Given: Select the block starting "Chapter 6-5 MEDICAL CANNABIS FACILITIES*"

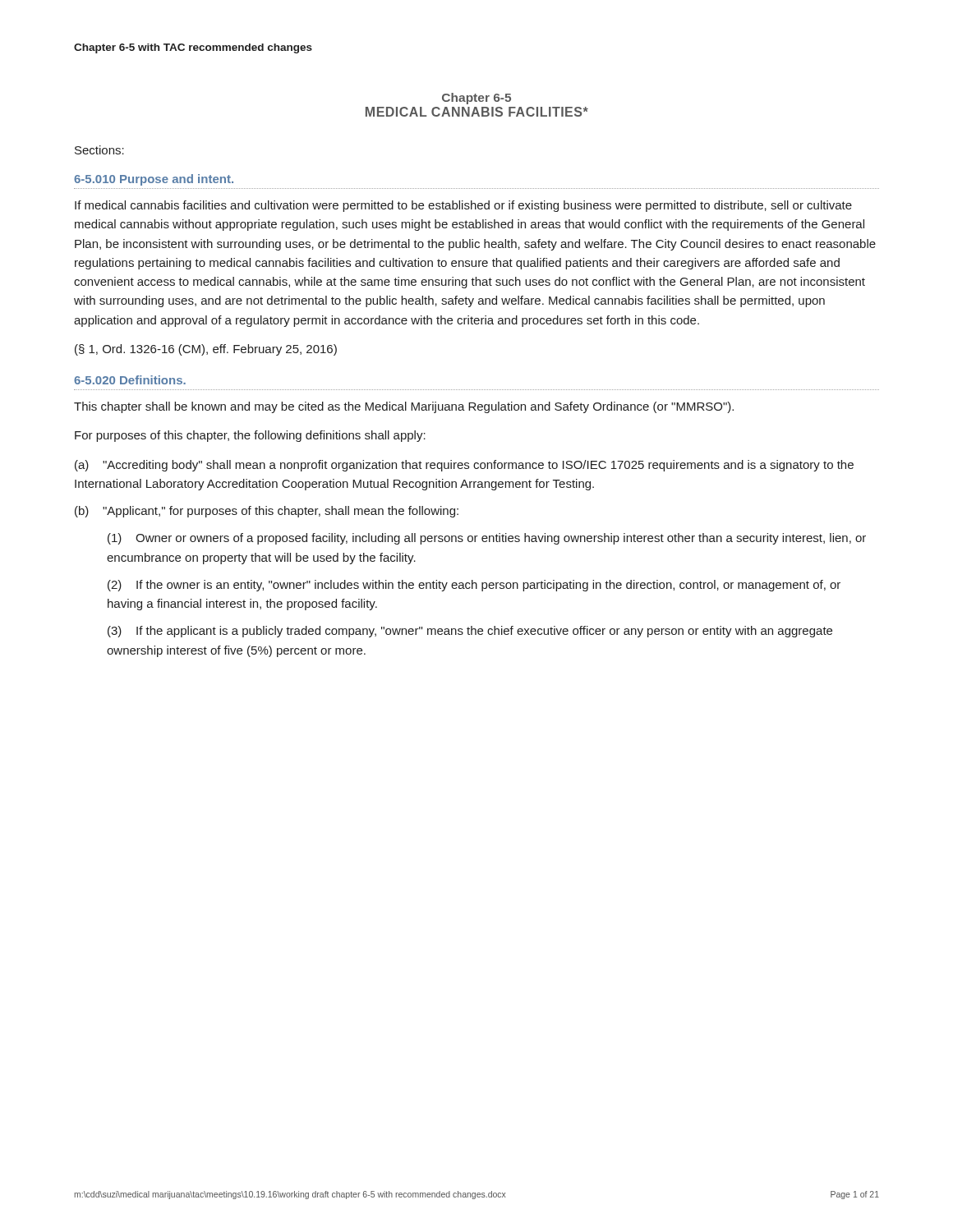Looking at the screenshot, I should [476, 105].
